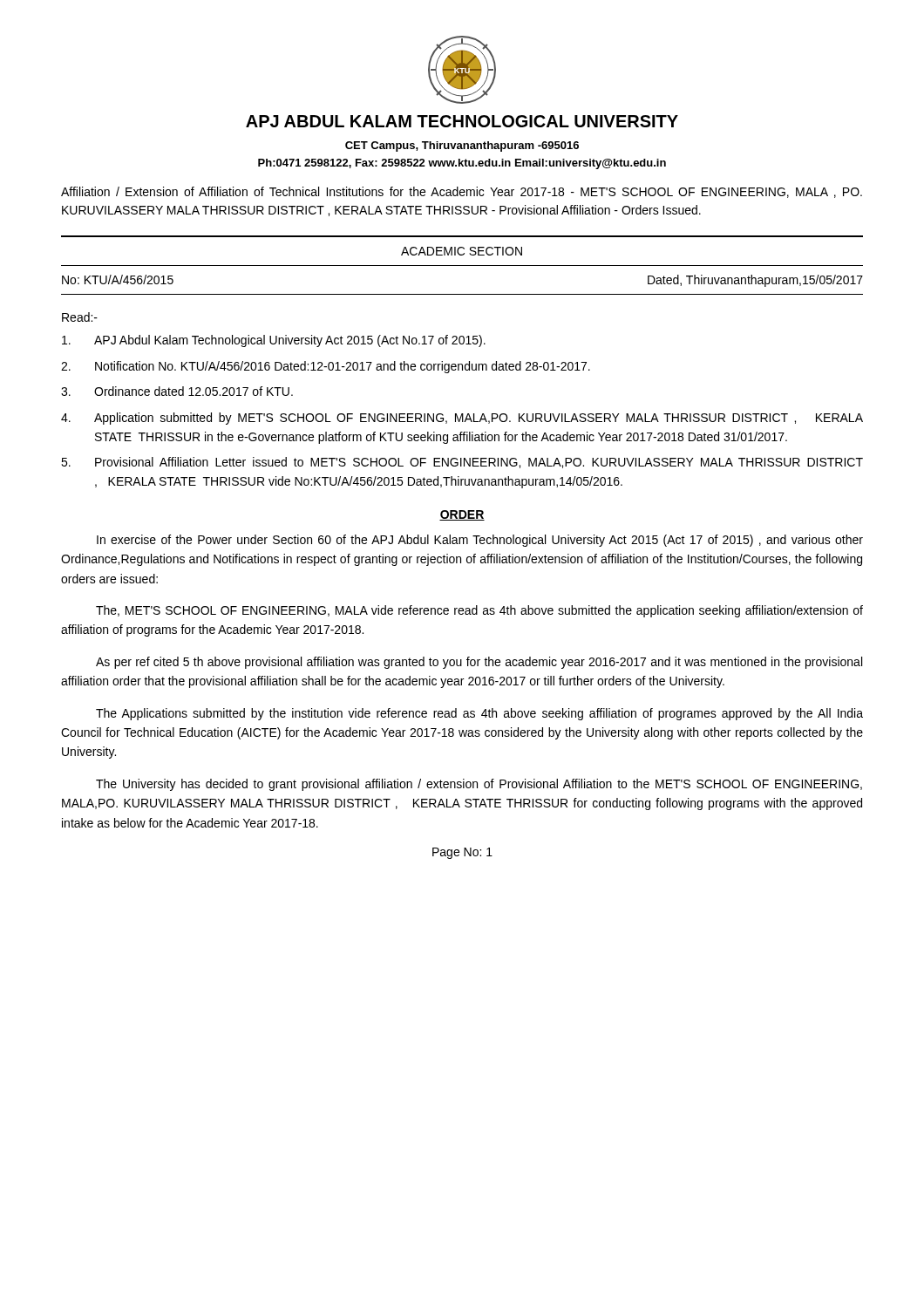The height and width of the screenshot is (1308, 924).
Task: Navigate to the element starting "APJ Abdul Kalam Technological"
Action: pyautogui.click(x=462, y=341)
